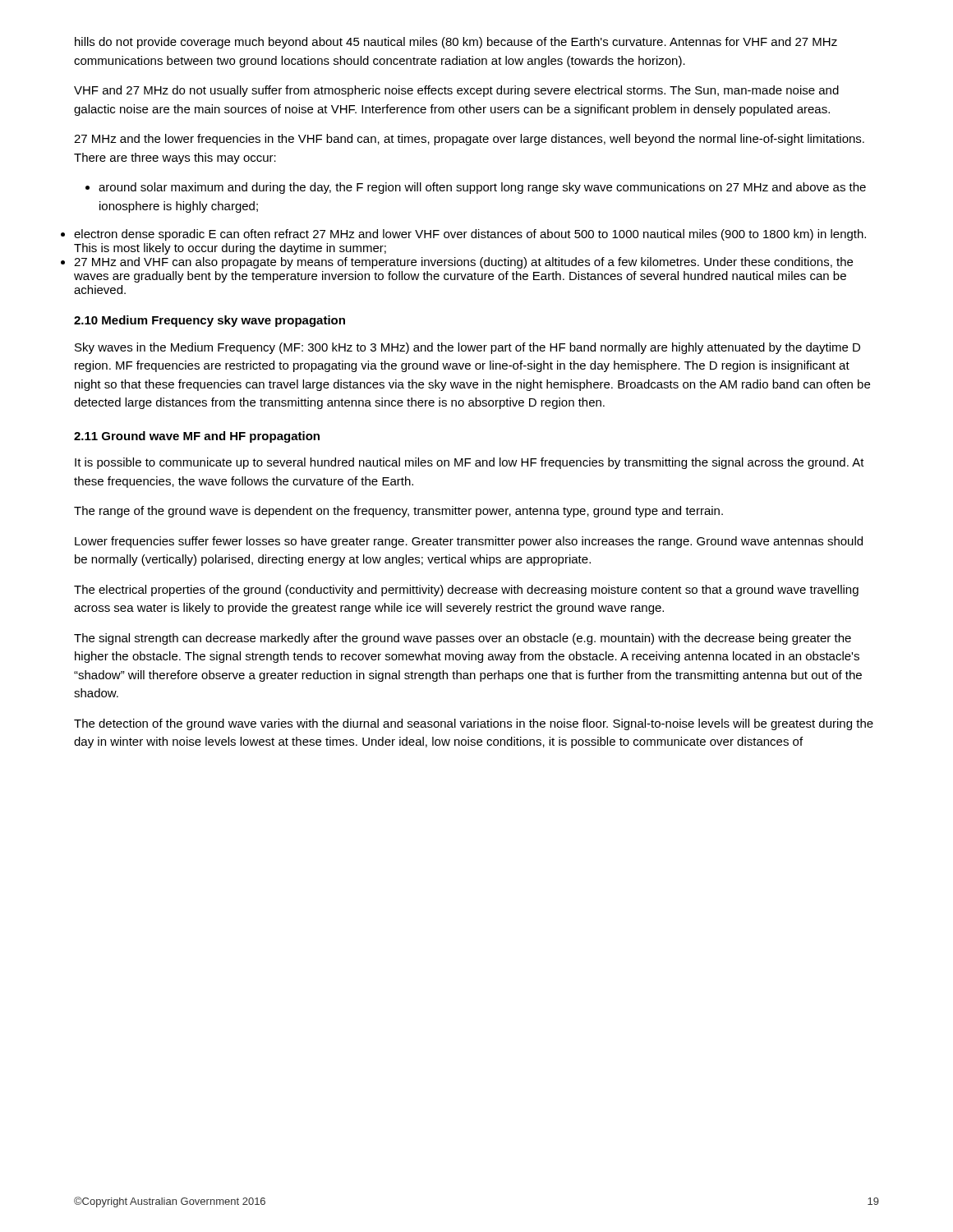Where is the passage that starts "The detection of the ground wave"?
The height and width of the screenshot is (1232, 953).
point(476,733)
